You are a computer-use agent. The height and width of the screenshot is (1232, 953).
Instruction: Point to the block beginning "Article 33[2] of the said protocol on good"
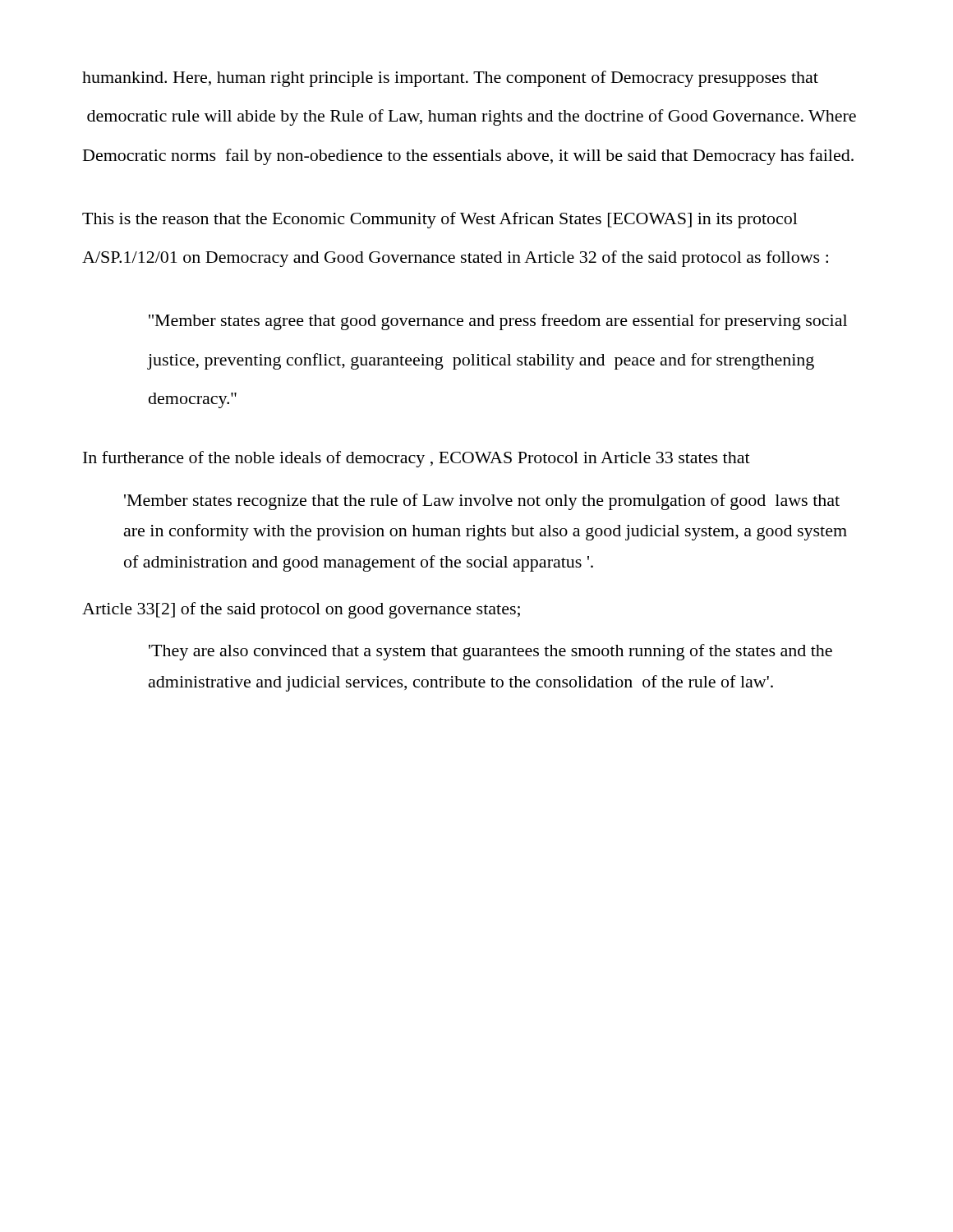302,608
